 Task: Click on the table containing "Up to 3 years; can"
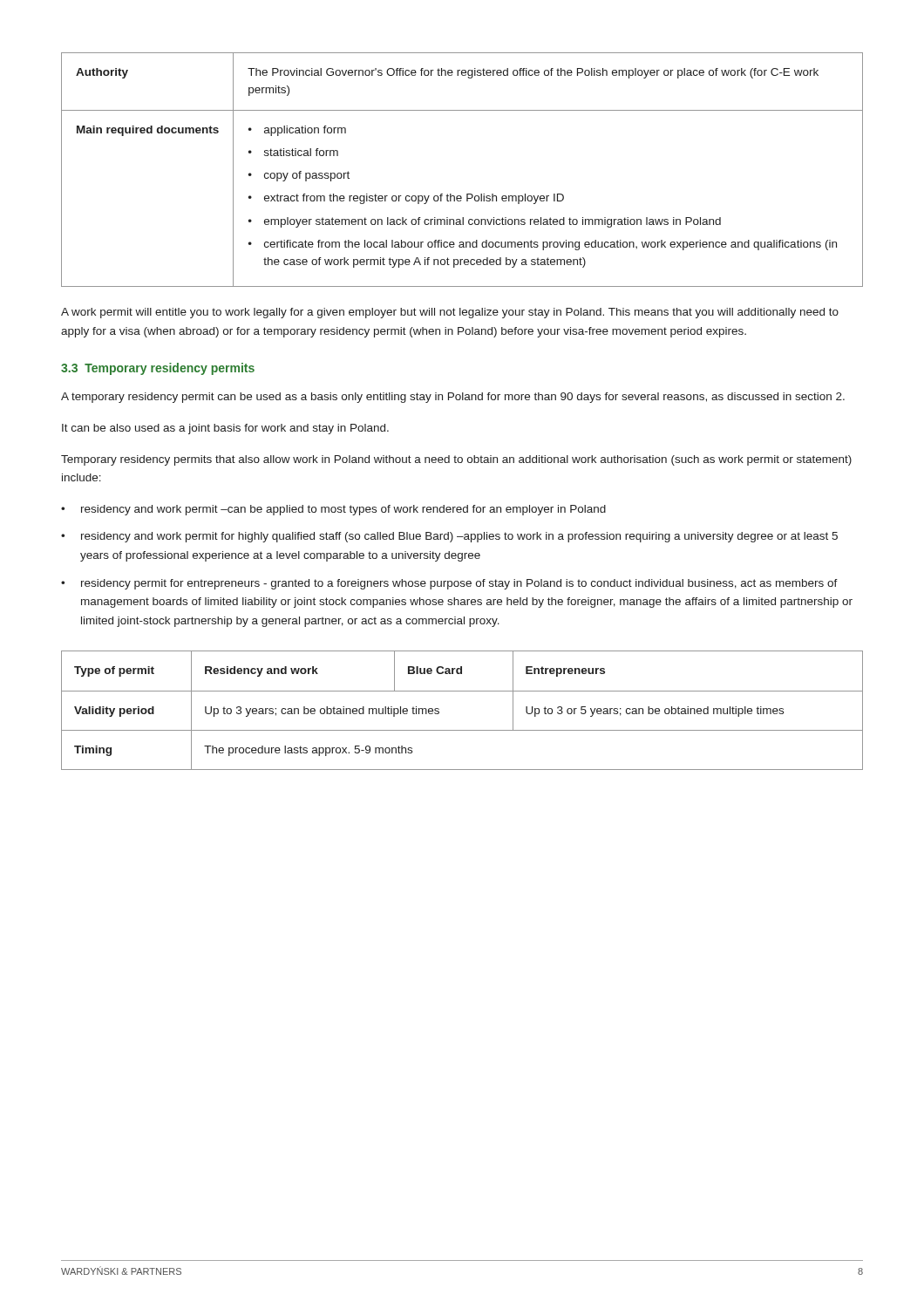pos(462,711)
